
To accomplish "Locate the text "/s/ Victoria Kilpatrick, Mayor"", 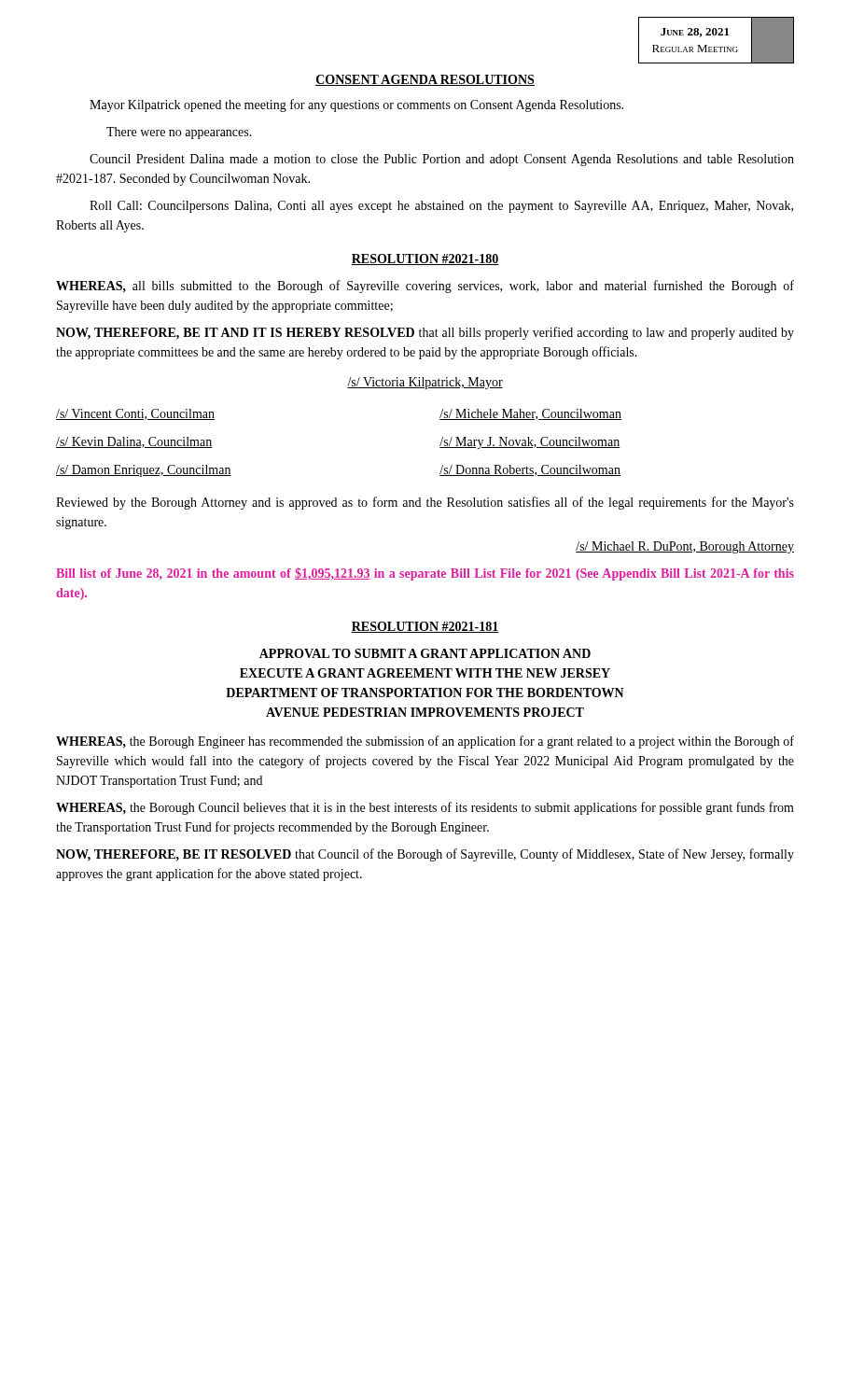I will [425, 382].
